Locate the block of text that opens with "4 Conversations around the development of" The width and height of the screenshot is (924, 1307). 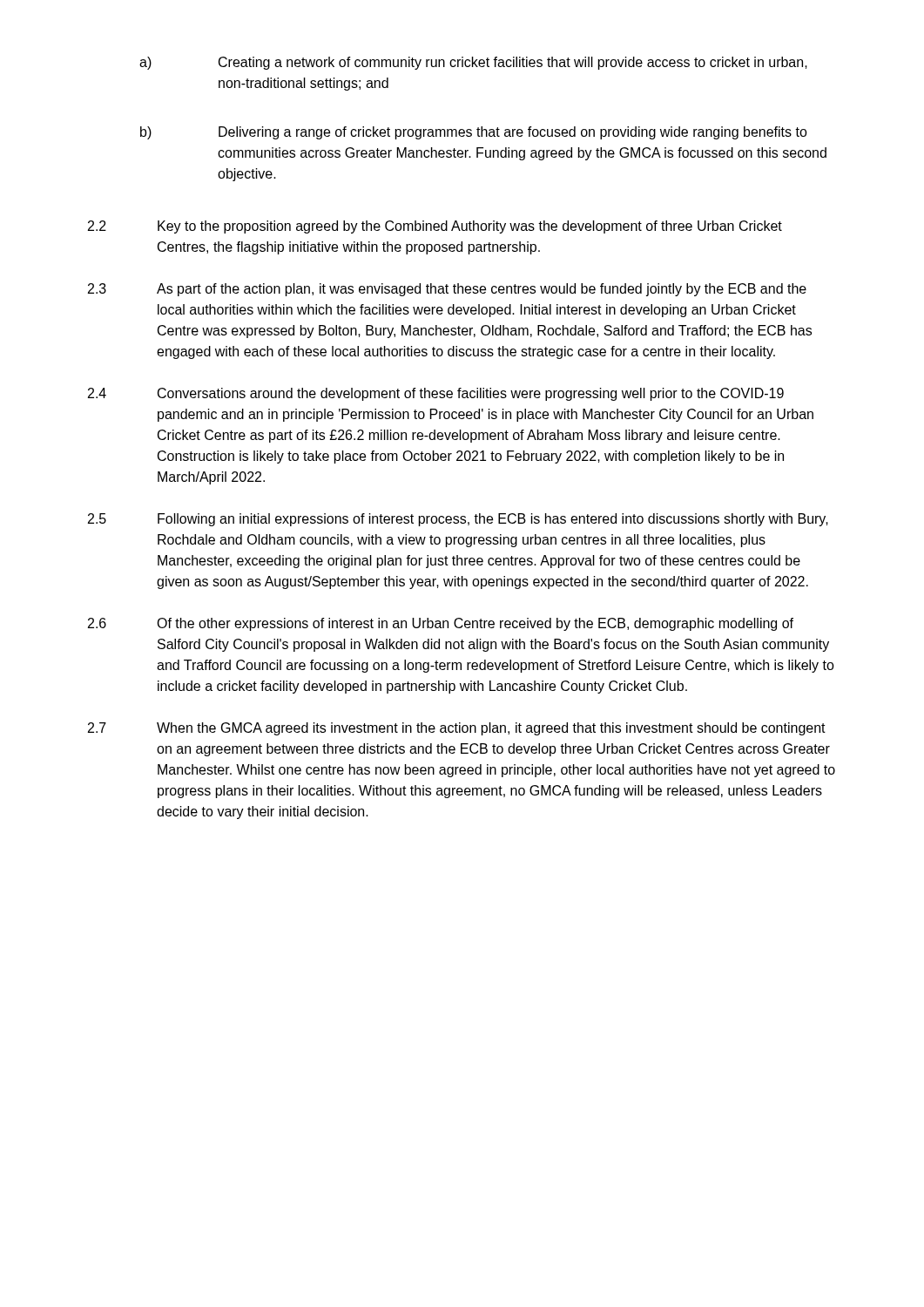462,436
